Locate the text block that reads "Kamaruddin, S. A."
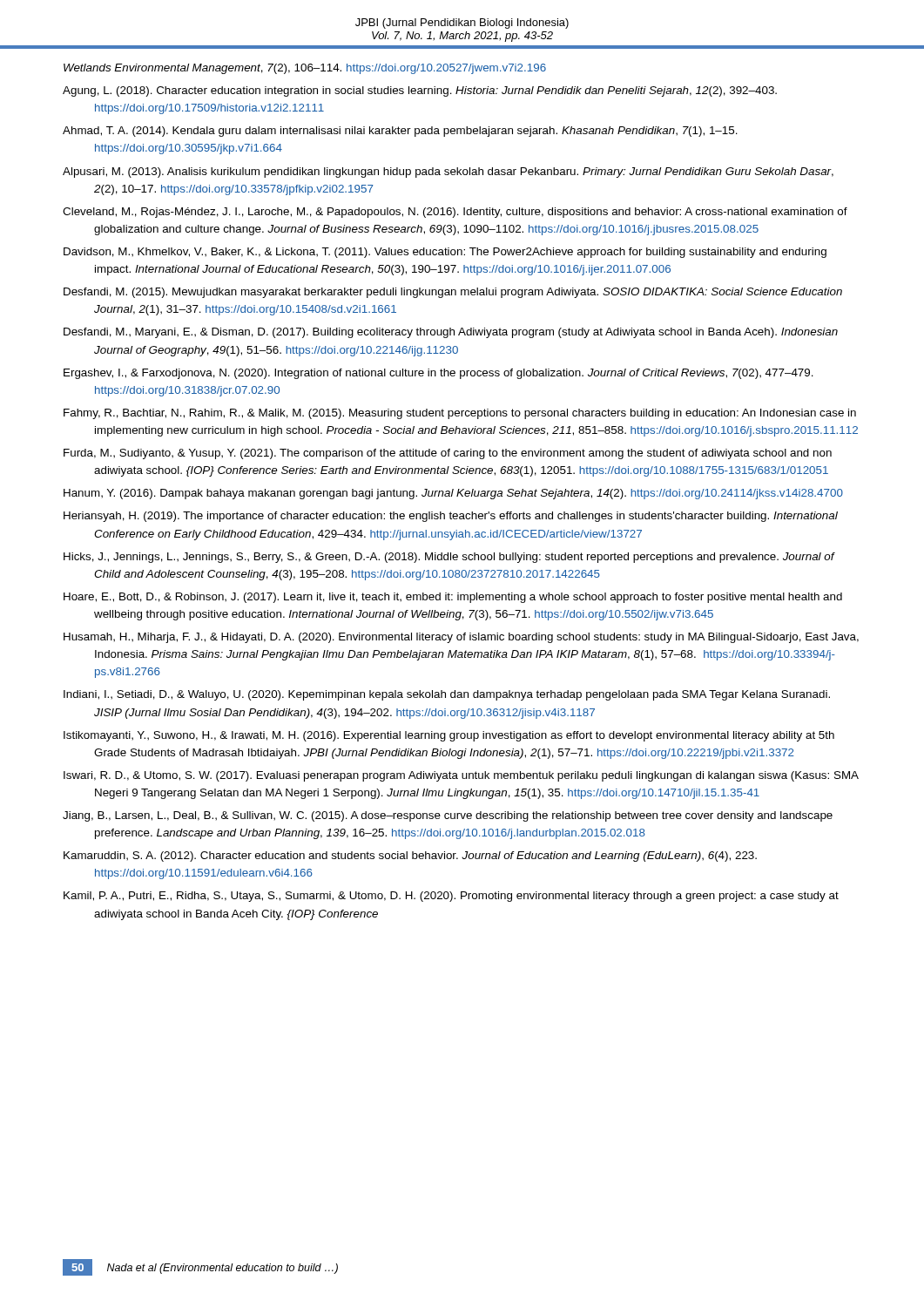This screenshot has width=924, height=1307. coord(410,864)
